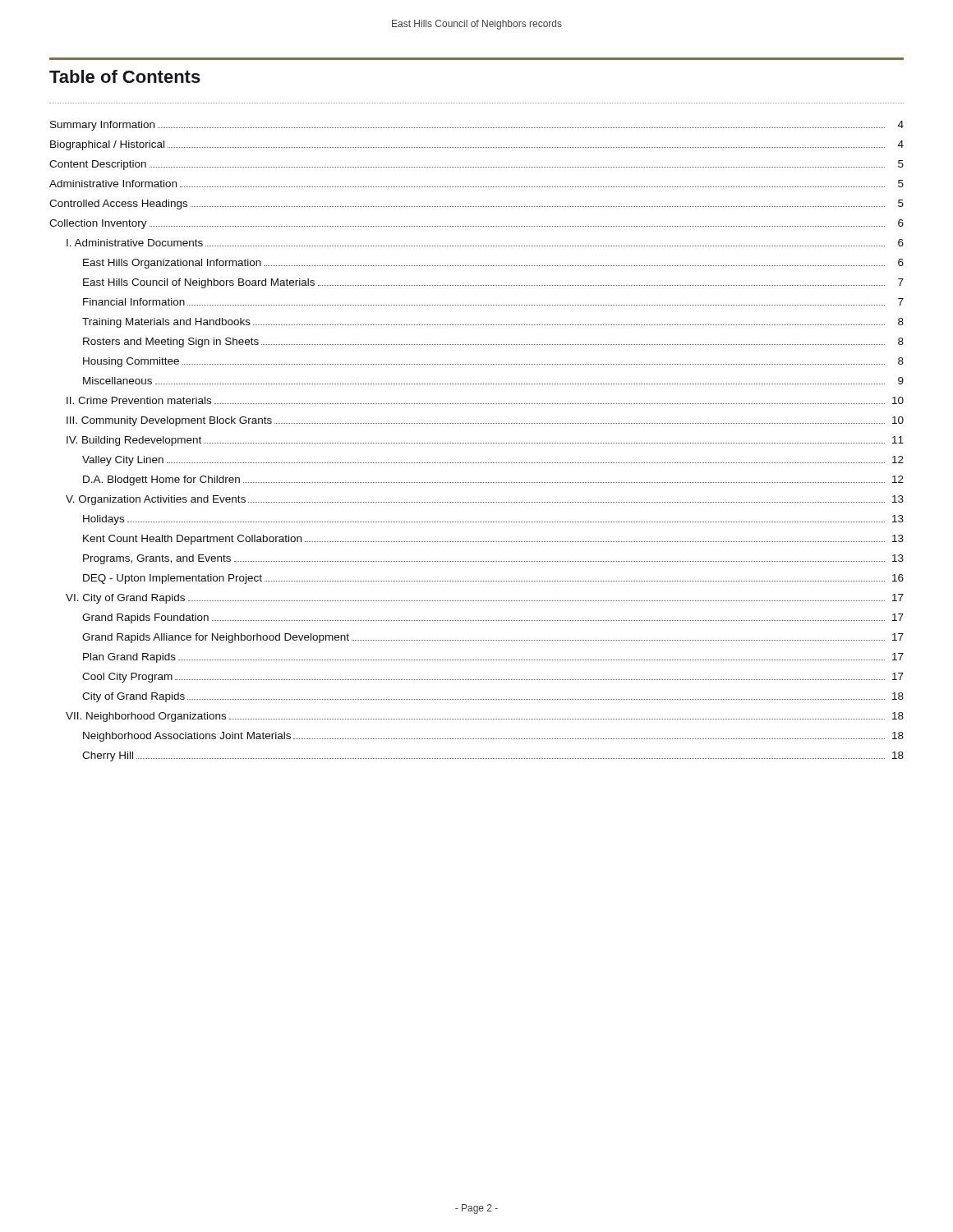Locate the text block starting "East Hills Organizational Information 6"
Viewport: 953px width, 1232px height.
[x=493, y=263]
